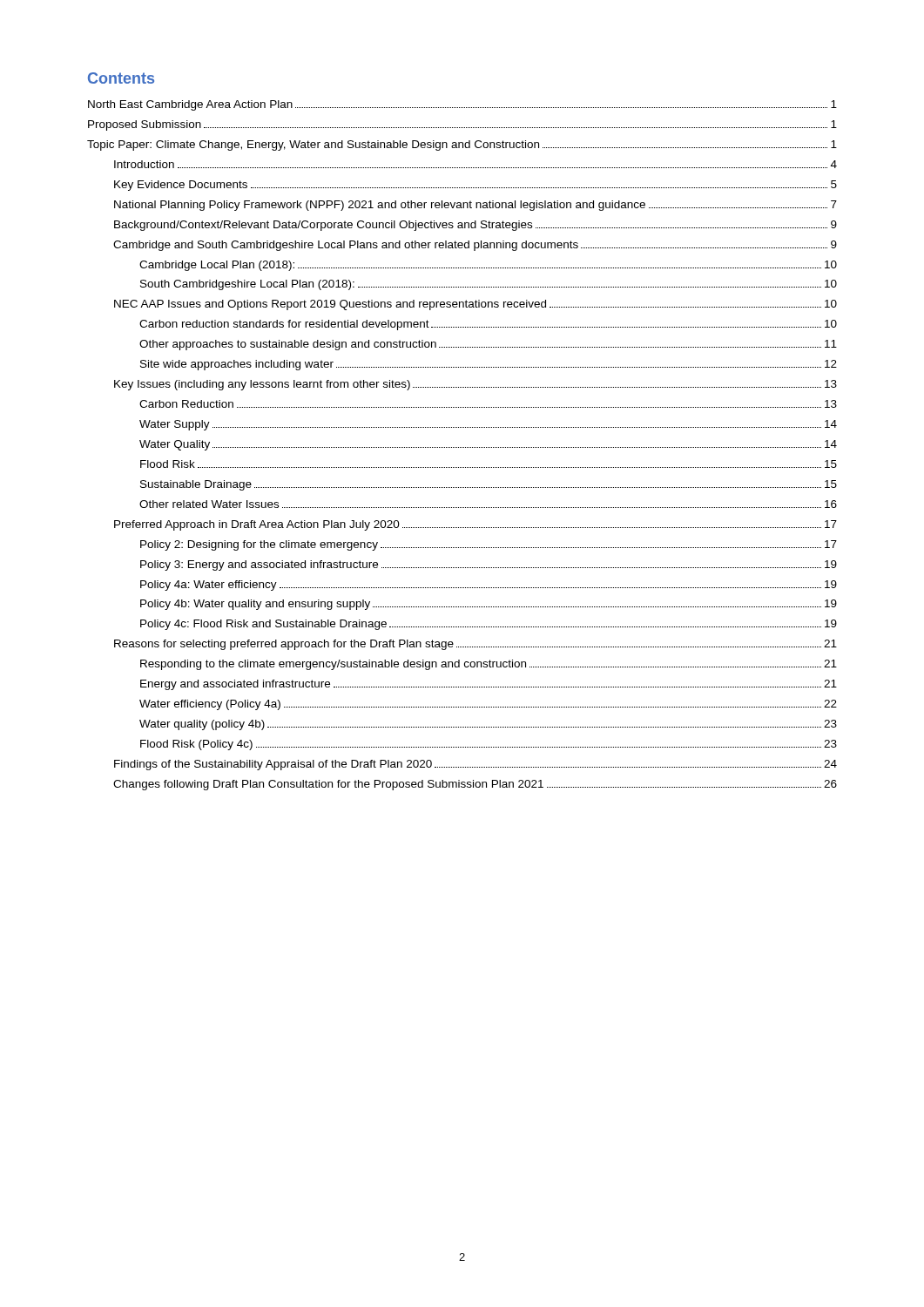Select the text starting "Key Evidence Documents 5"
Image resolution: width=924 pixels, height=1307 pixels.
coord(475,185)
